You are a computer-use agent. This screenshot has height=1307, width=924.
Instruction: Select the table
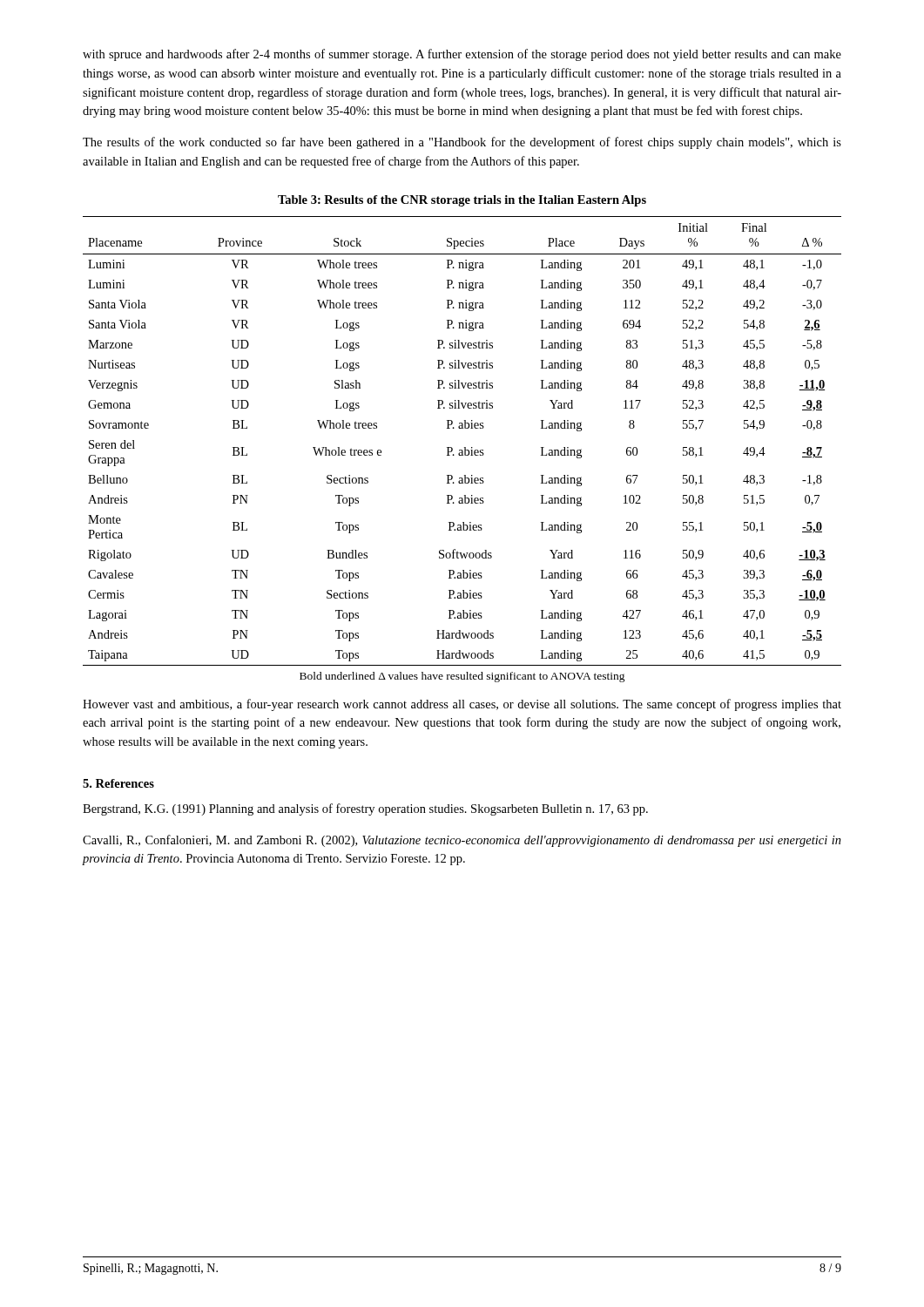point(462,440)
